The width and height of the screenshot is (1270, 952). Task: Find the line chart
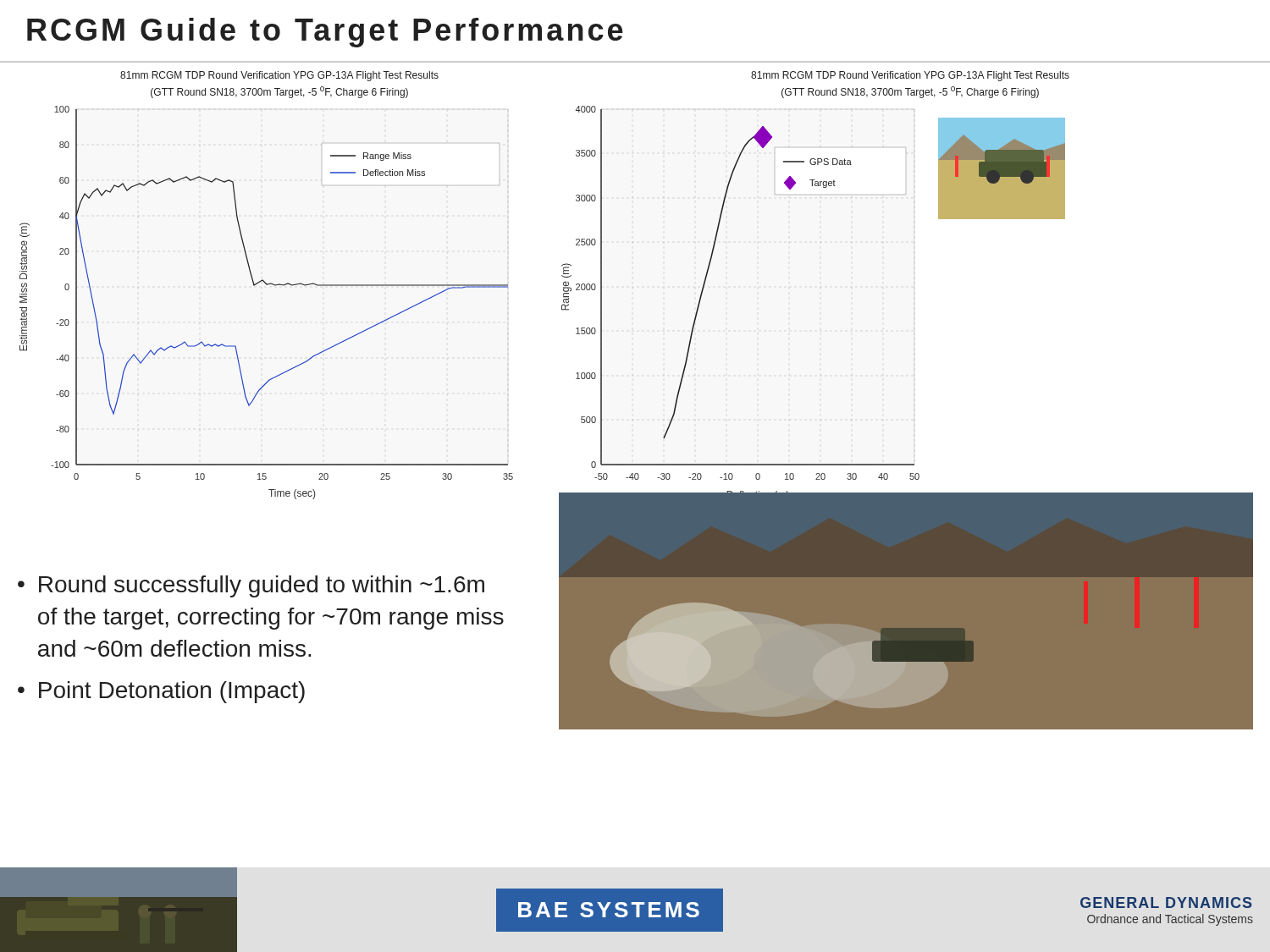(x=279, y=294)
